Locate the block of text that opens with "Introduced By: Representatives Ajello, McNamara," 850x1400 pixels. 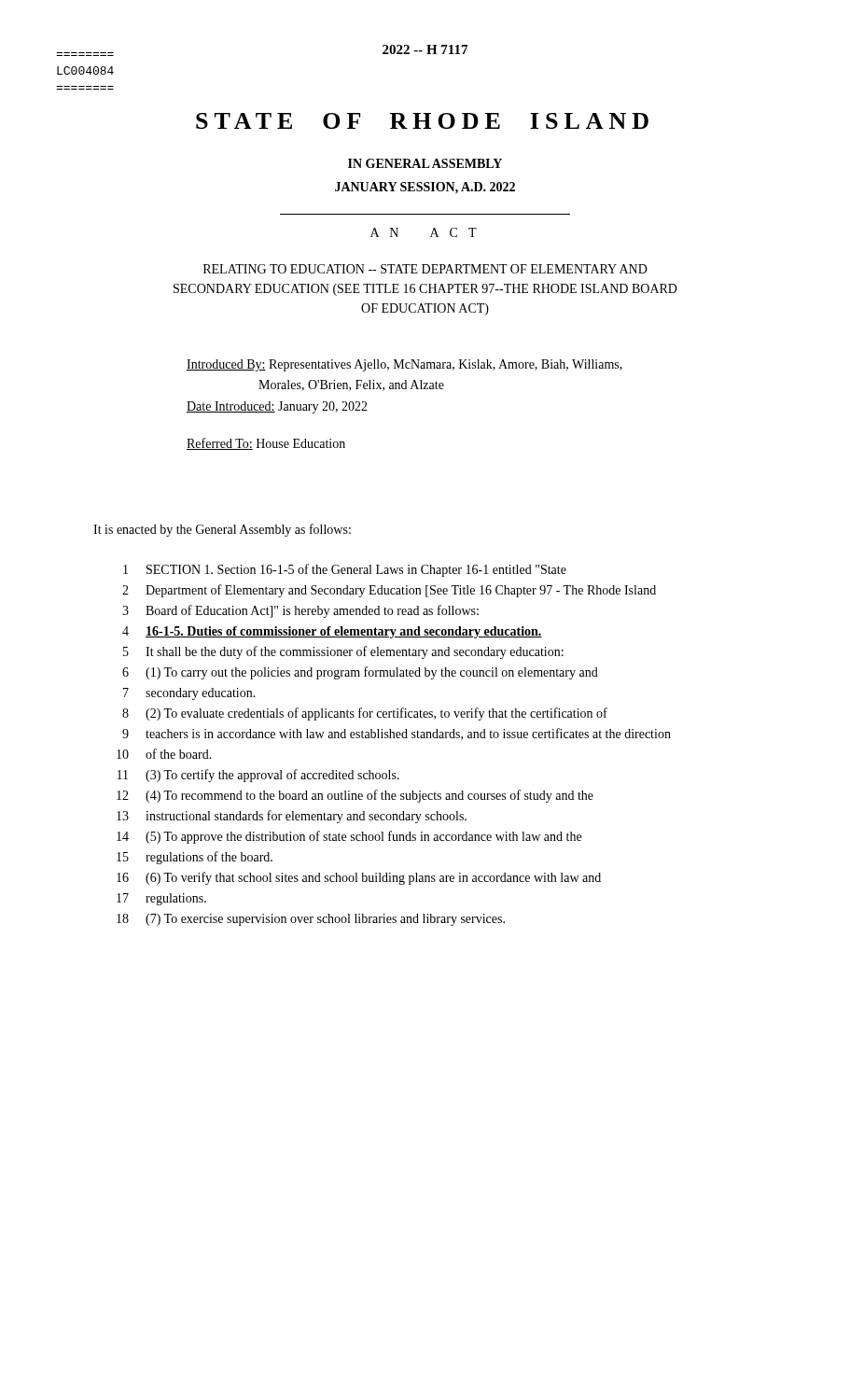(x=405, y=385)
